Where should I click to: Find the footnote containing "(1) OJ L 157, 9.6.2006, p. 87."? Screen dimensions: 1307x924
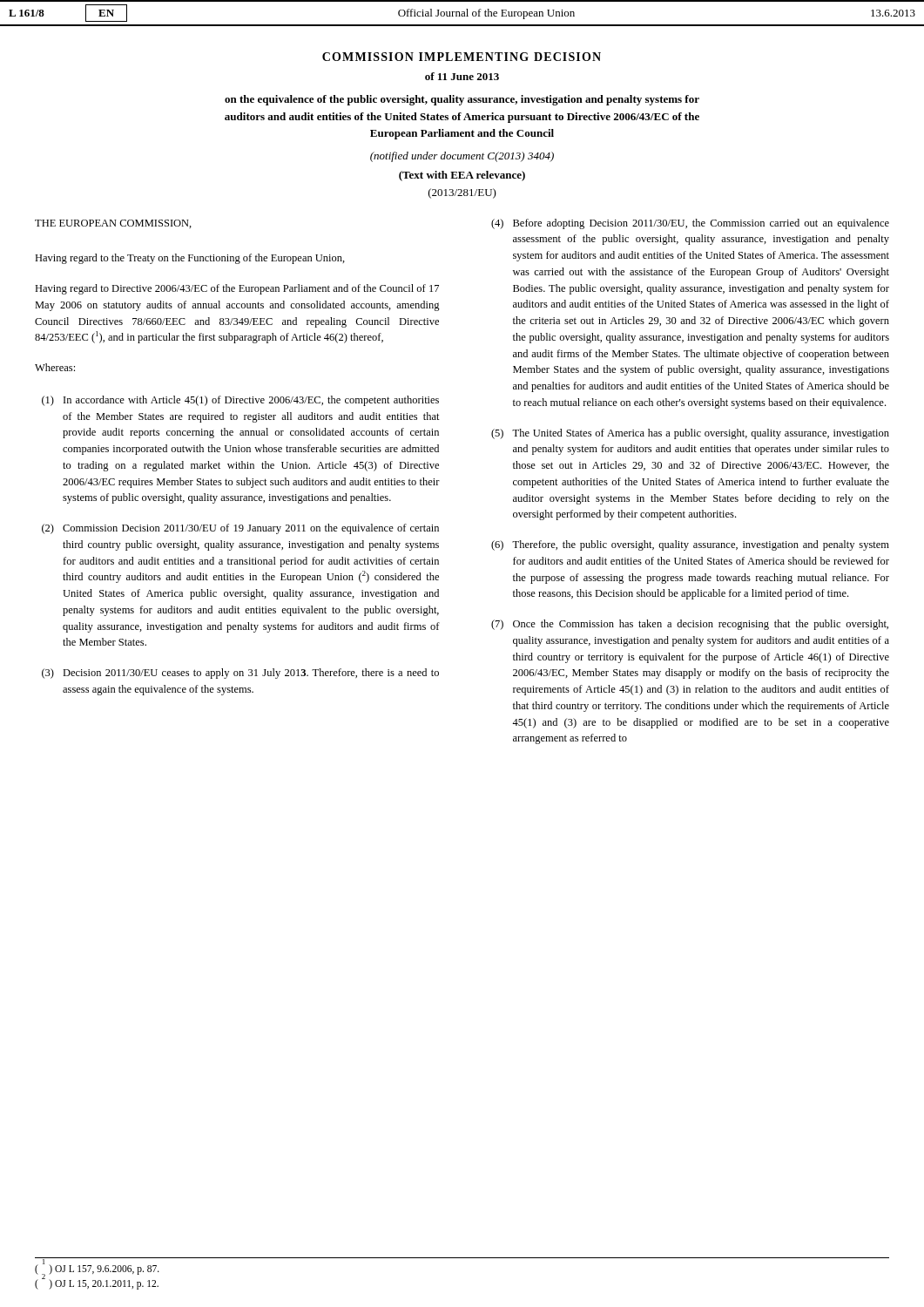(x=462, y=1274)
